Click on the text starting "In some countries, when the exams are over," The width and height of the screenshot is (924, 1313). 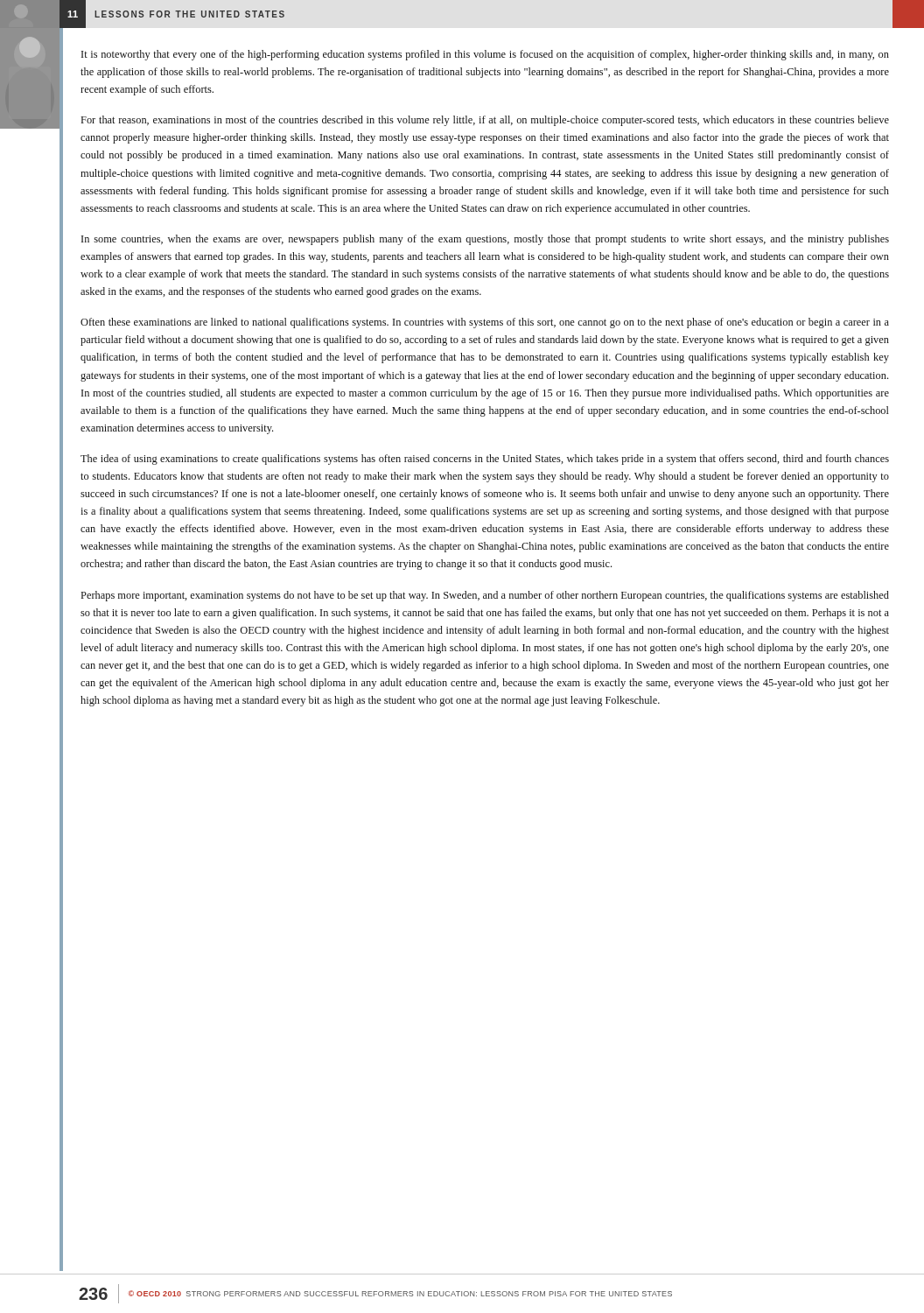click(485, 265)
